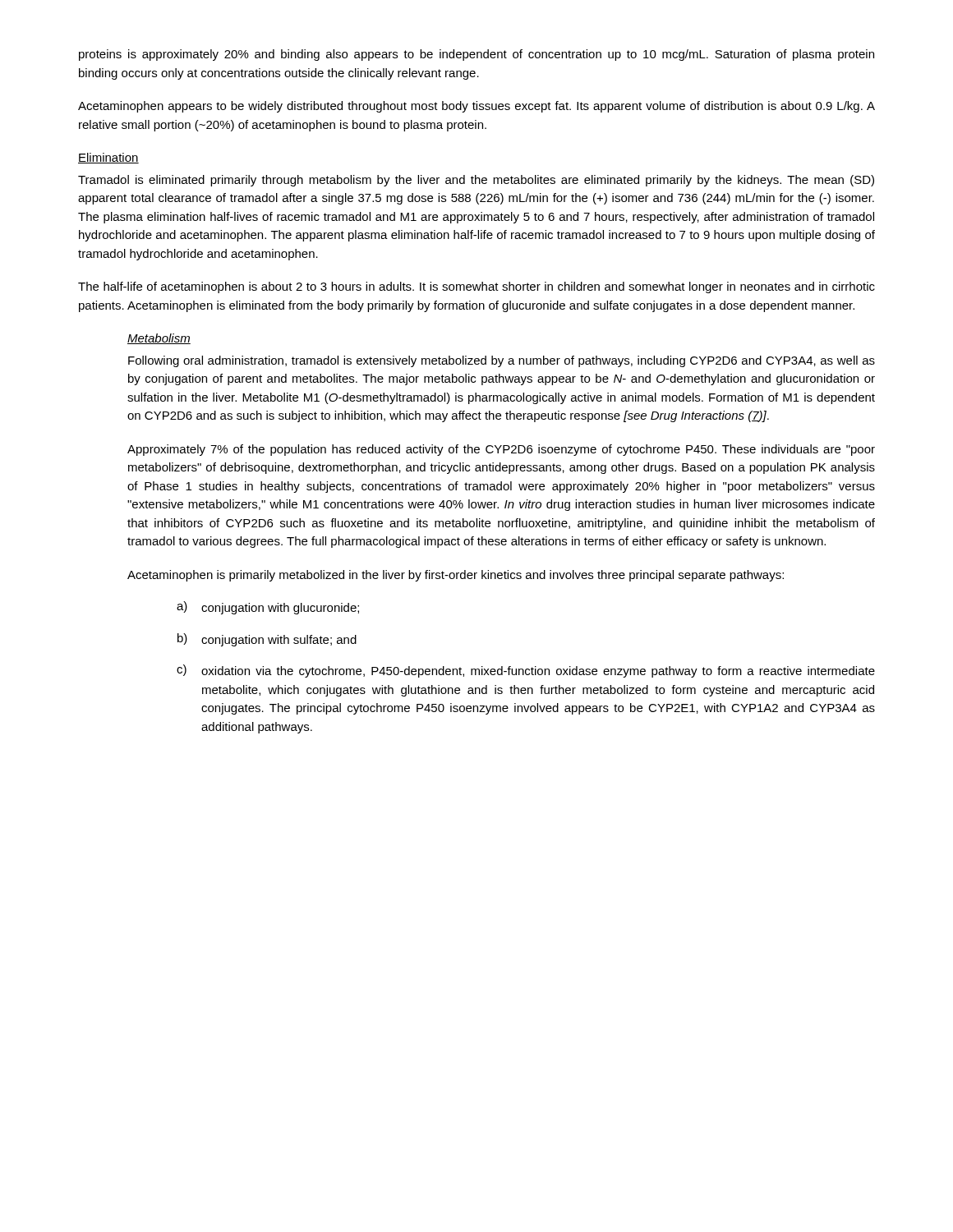Select the element starting "Acetaminophen is primarily metabolized in the liver by"
The image size is (953, 1232).
coord(456,574)
